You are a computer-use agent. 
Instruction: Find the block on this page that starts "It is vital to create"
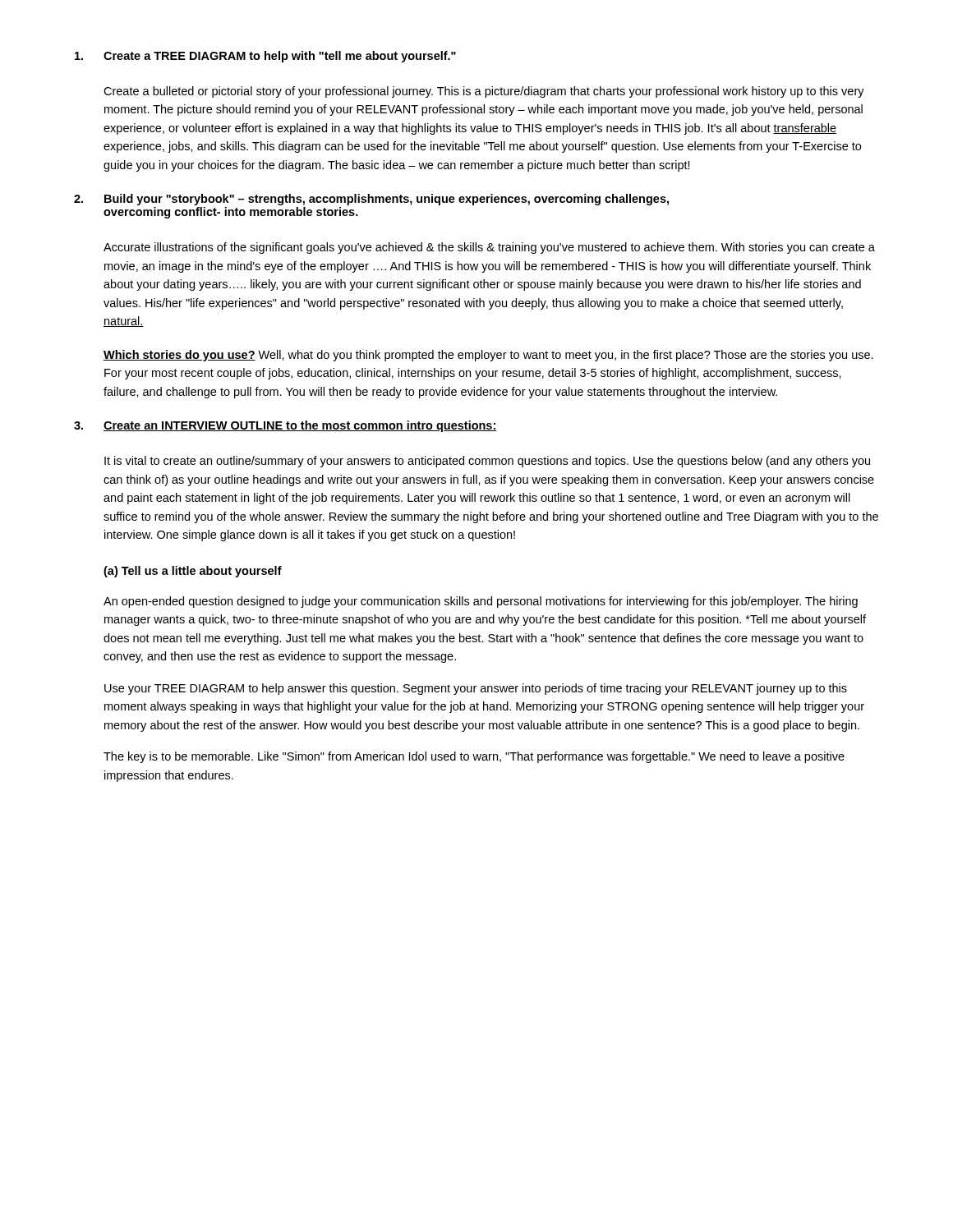(x=491, y=498)
